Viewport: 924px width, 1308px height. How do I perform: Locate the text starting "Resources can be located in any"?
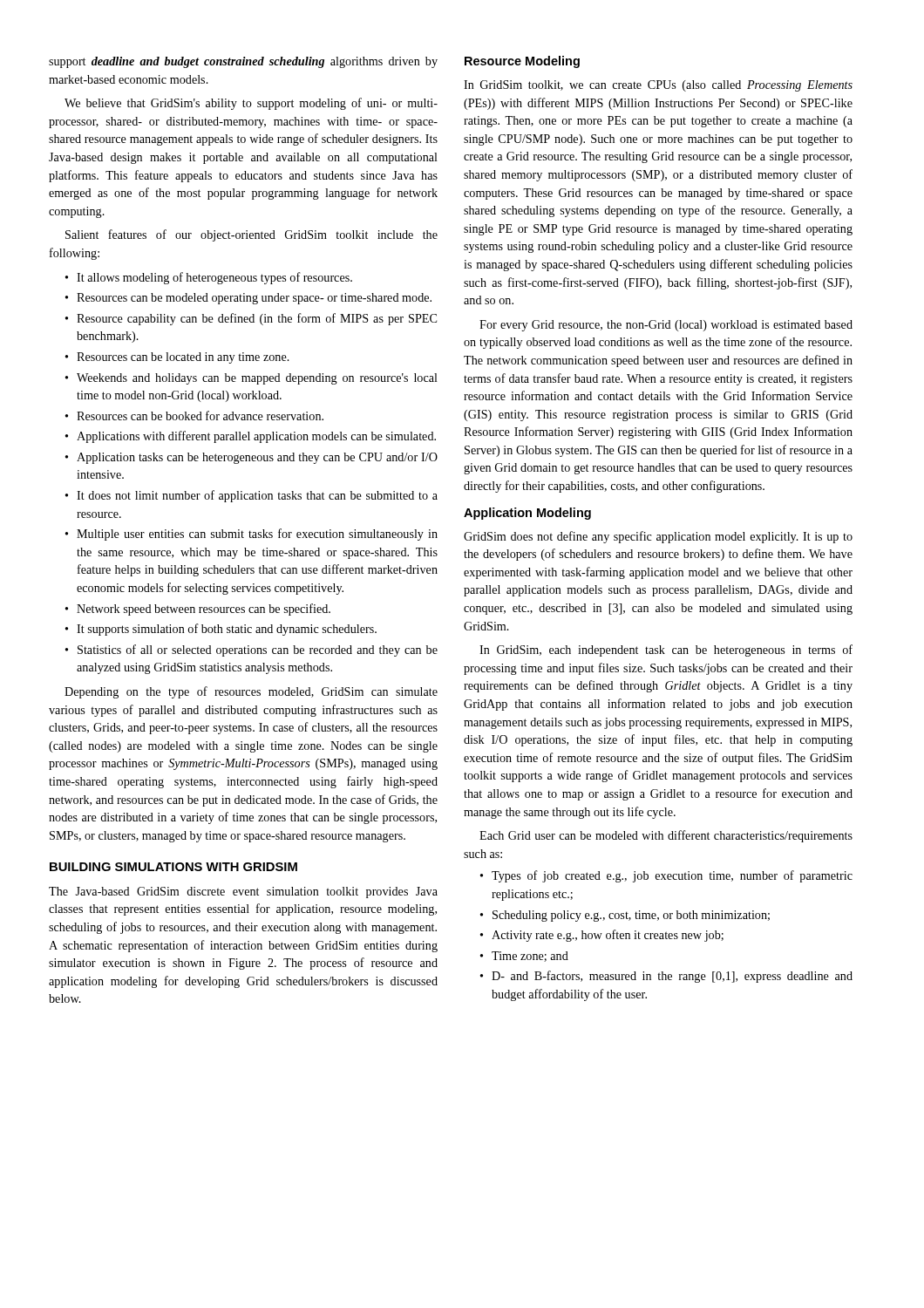pos(183,357)
